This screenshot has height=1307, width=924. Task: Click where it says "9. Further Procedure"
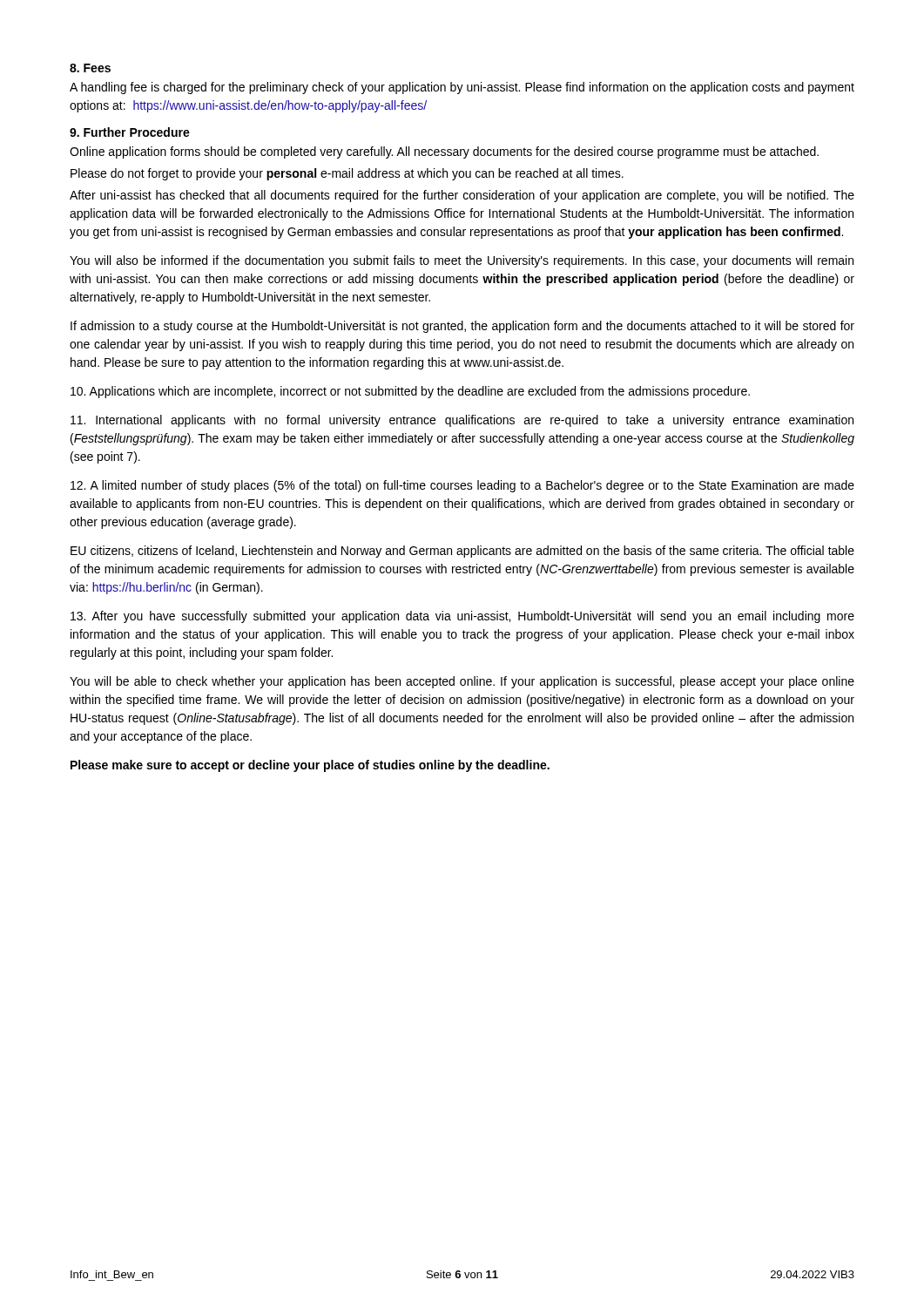click(130, 132)
